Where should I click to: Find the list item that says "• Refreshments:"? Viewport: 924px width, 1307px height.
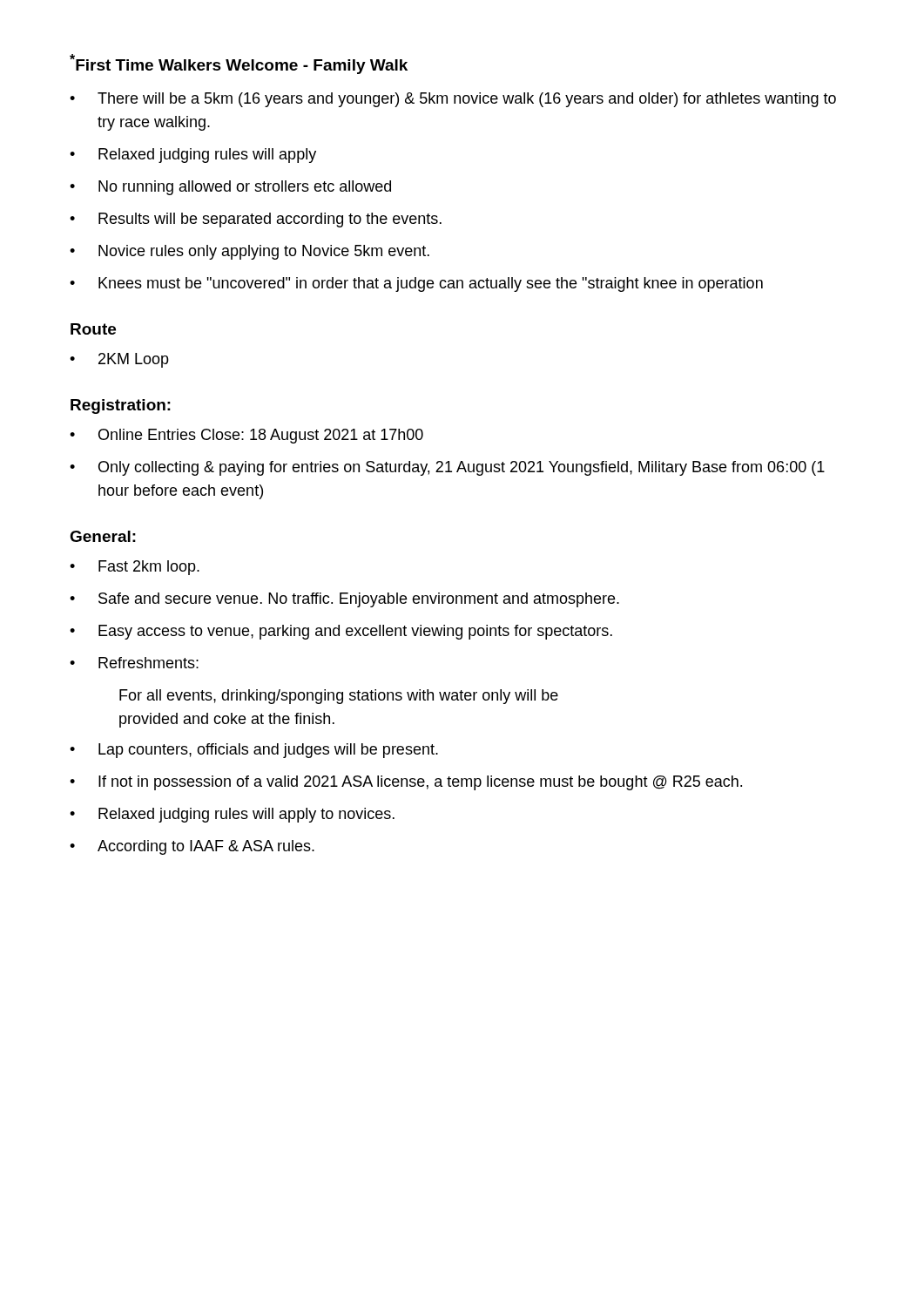tap(134, 663)
